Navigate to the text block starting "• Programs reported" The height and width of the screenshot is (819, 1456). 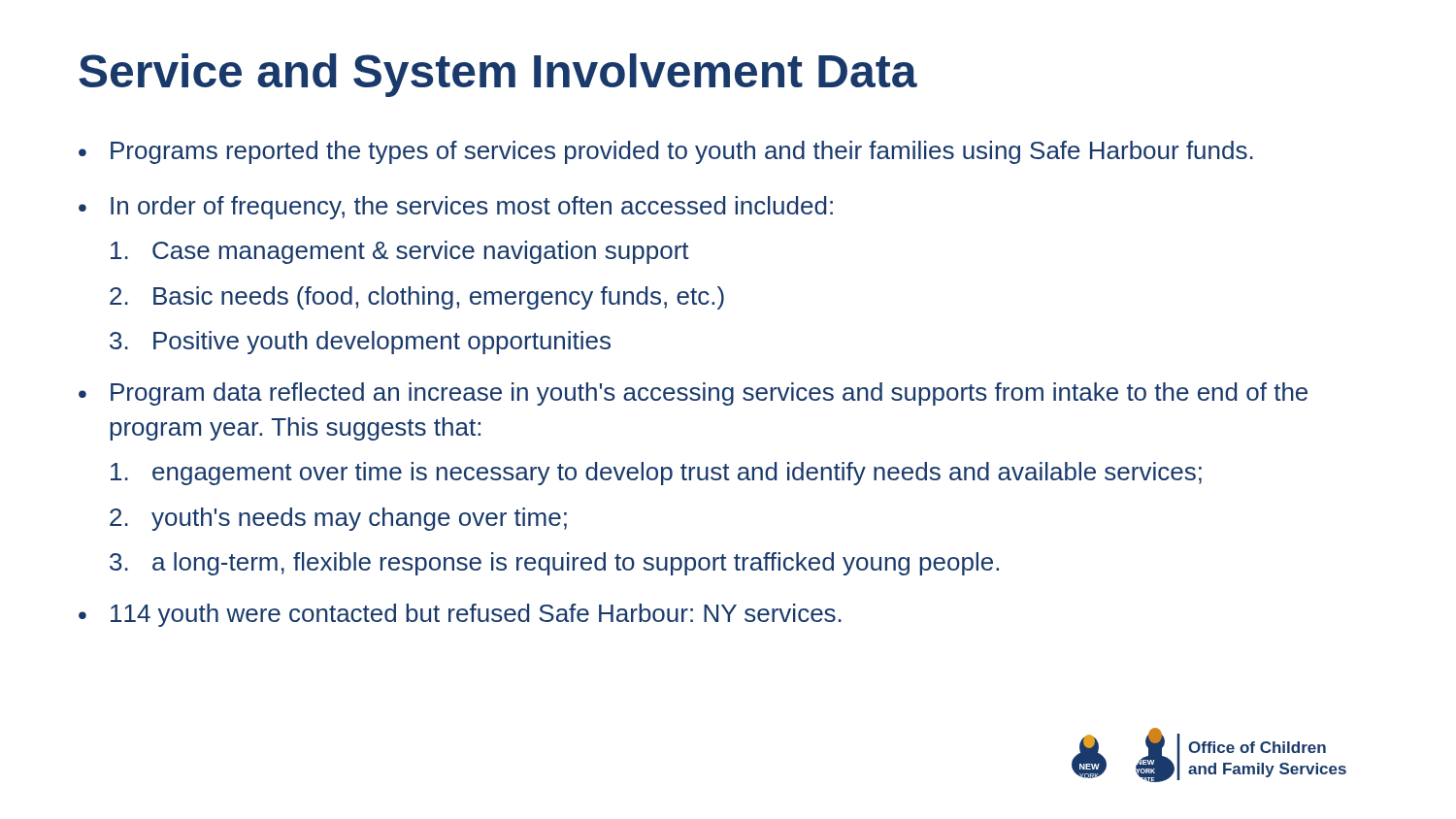click(728, 152)
